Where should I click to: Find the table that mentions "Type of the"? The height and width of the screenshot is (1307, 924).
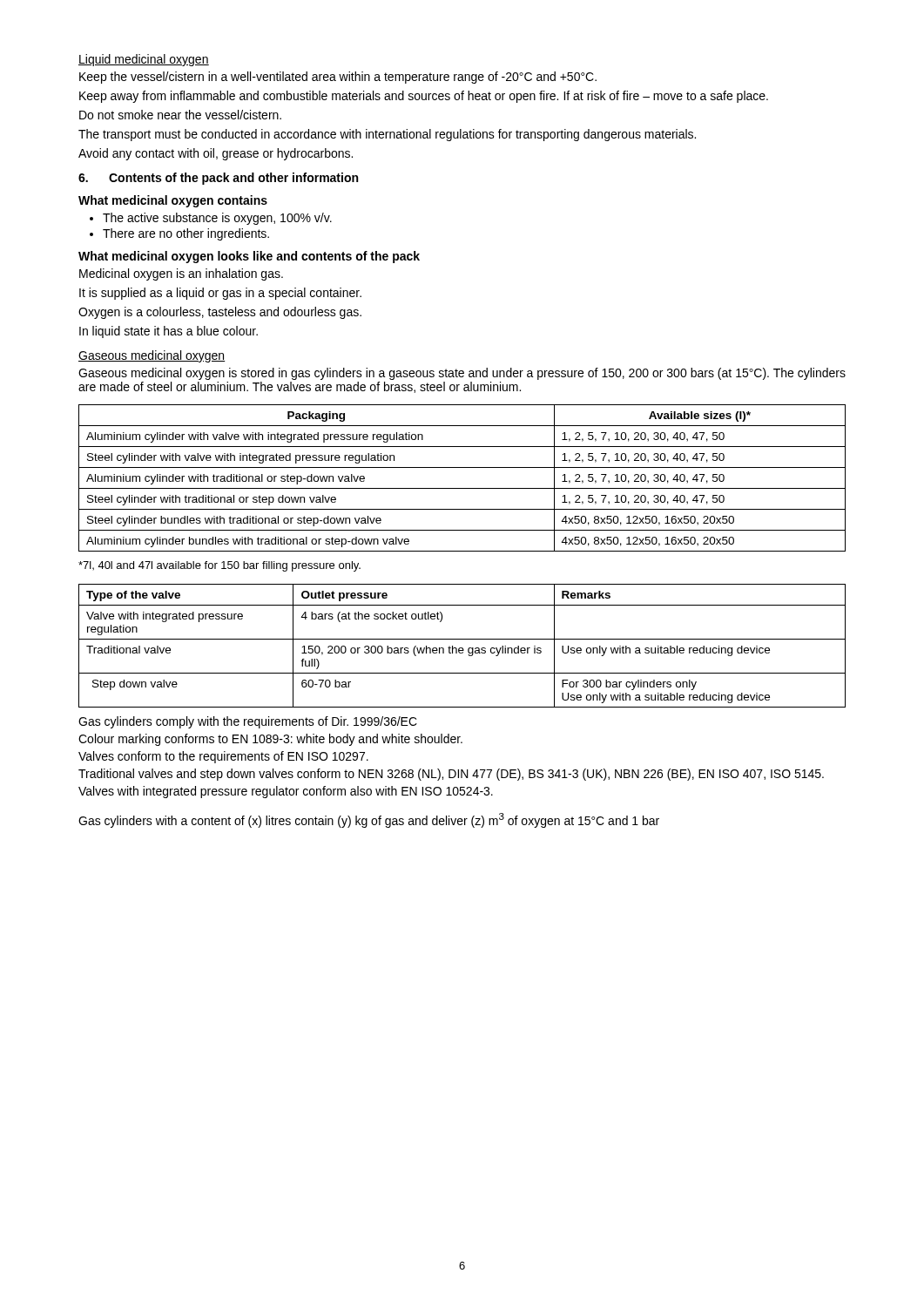pyautogui.click(x=462, y=646)
